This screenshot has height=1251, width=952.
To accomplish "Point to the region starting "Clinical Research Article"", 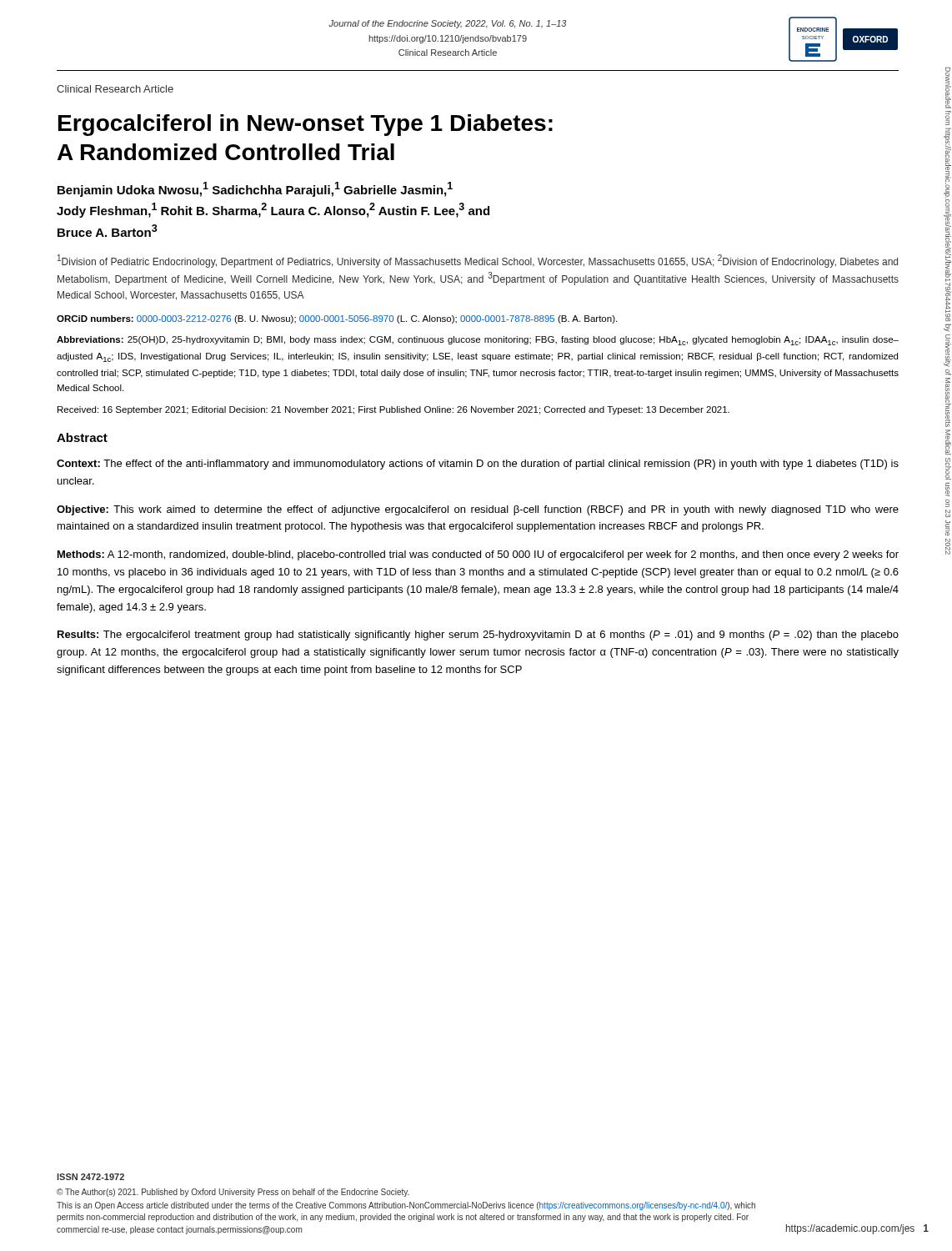I will (x=115, y=89).
